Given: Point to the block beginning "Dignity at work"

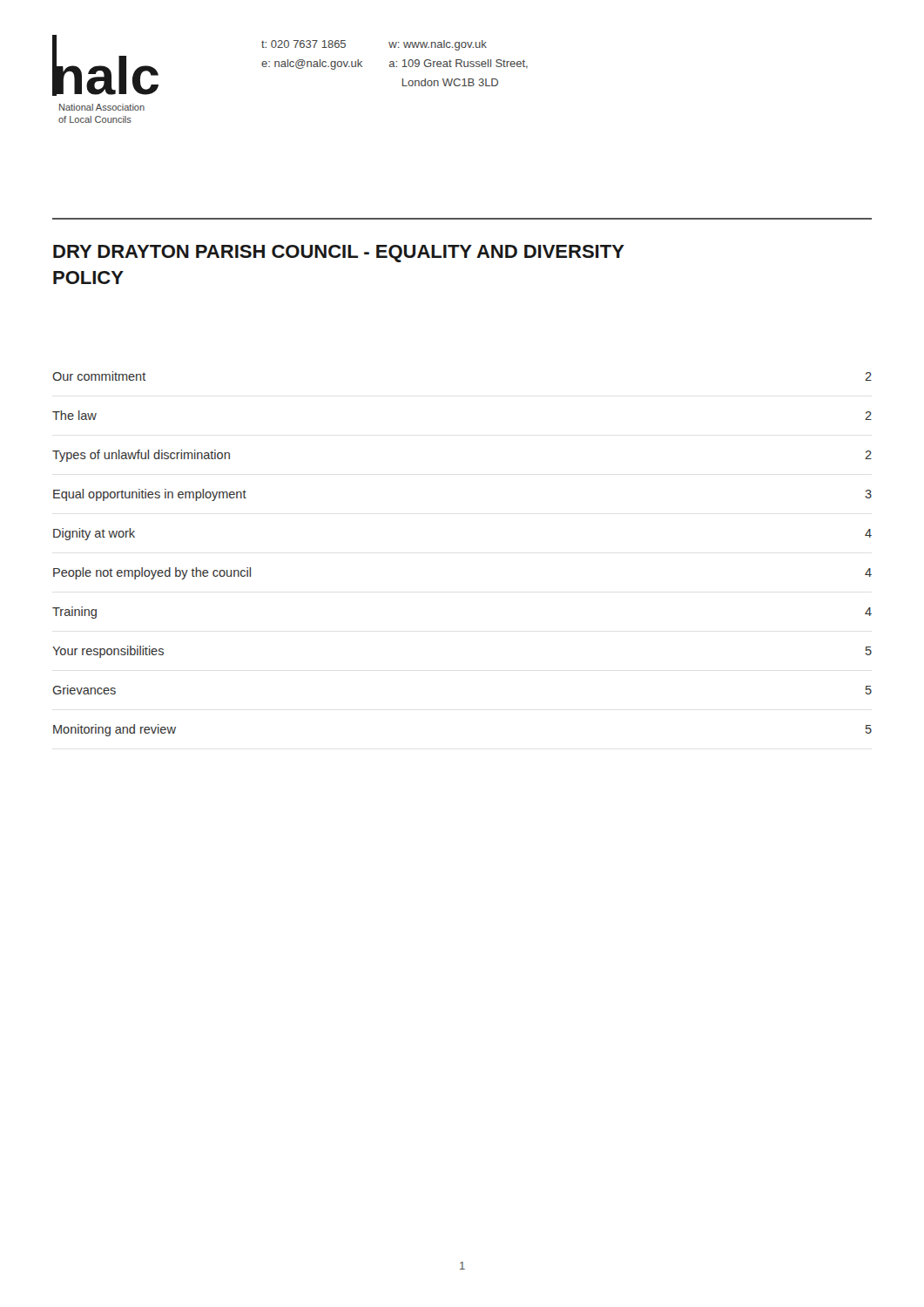Looking at the screenshot, I should point(100,534).
